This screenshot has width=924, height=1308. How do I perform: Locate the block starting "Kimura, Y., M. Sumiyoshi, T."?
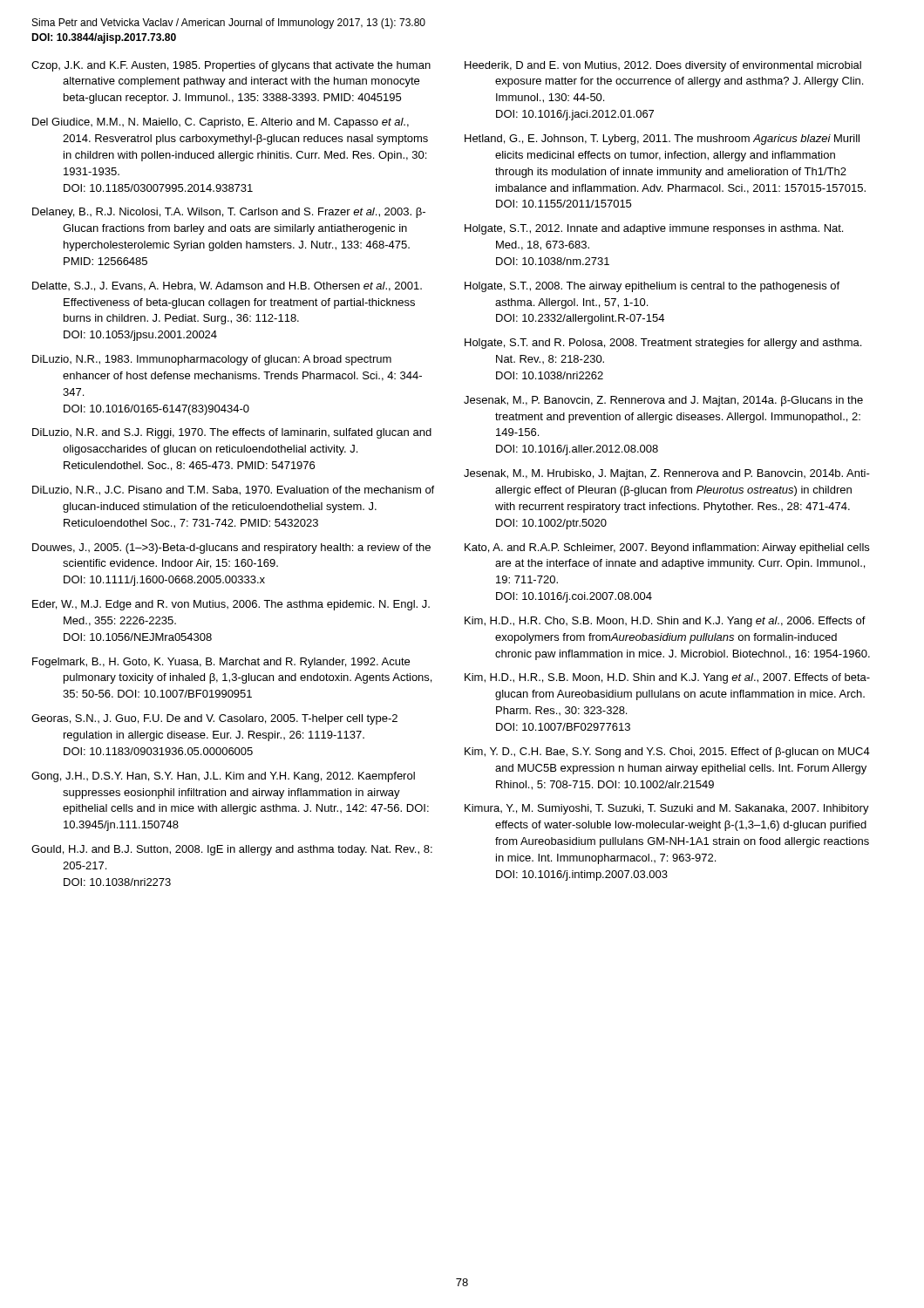click(x=667, y=841)
